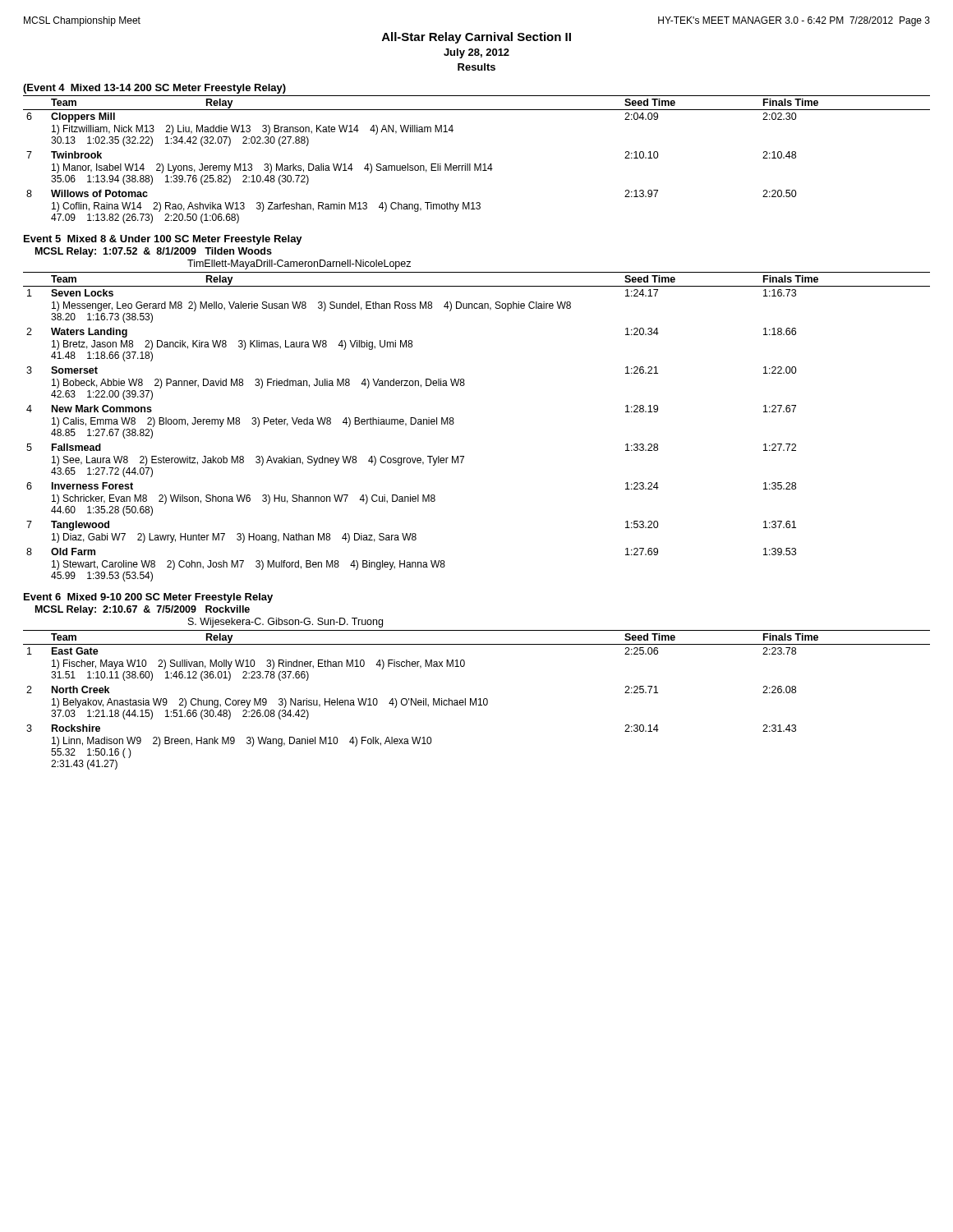The height and width of the screenshot is (1232, 953).
Task: Click on the table containing "31.51 1:10.11 (38.60) 1:46.12 (36.01)"
Action: pos(476,701)
